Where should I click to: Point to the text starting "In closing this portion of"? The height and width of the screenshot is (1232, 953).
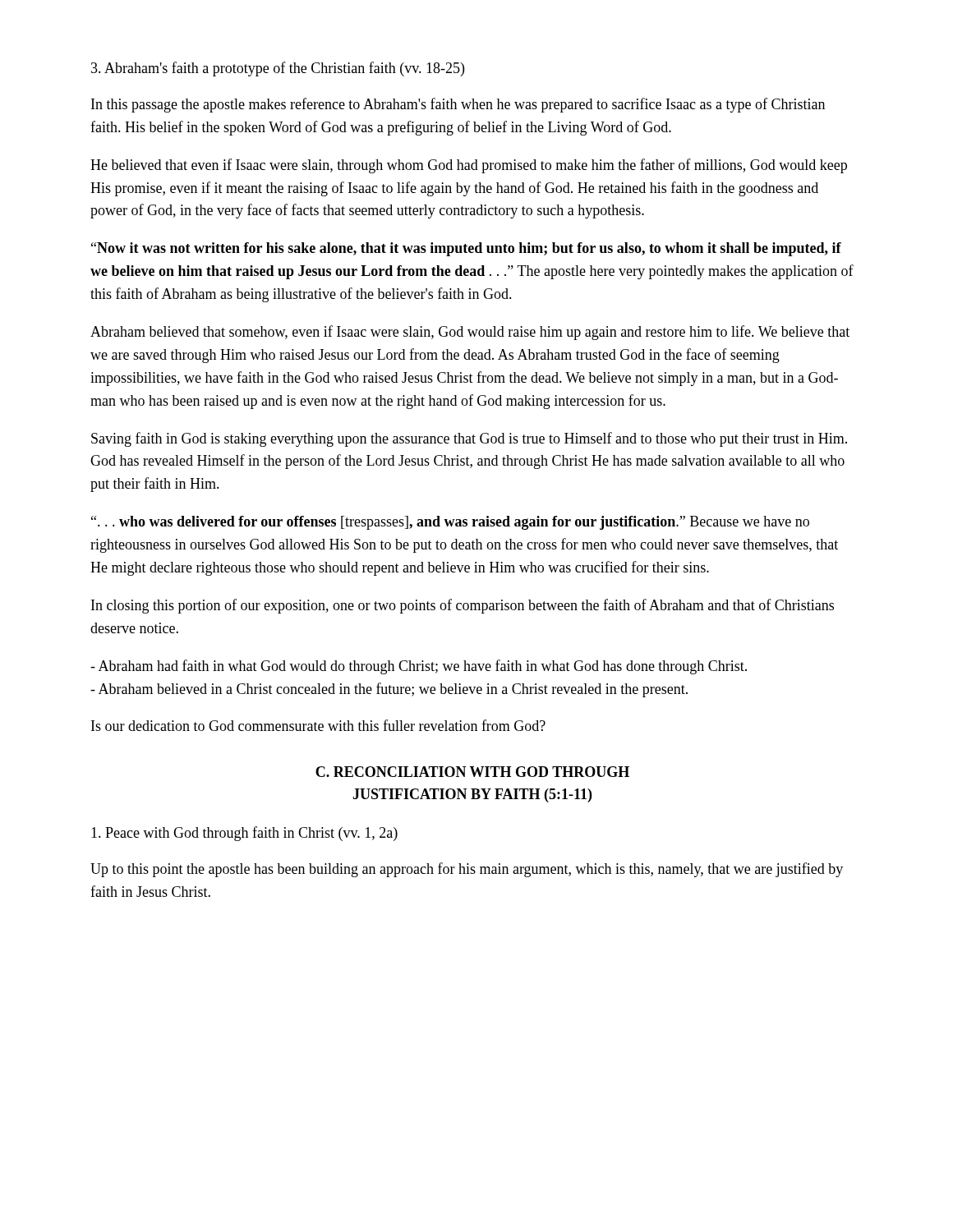point(472,617)
